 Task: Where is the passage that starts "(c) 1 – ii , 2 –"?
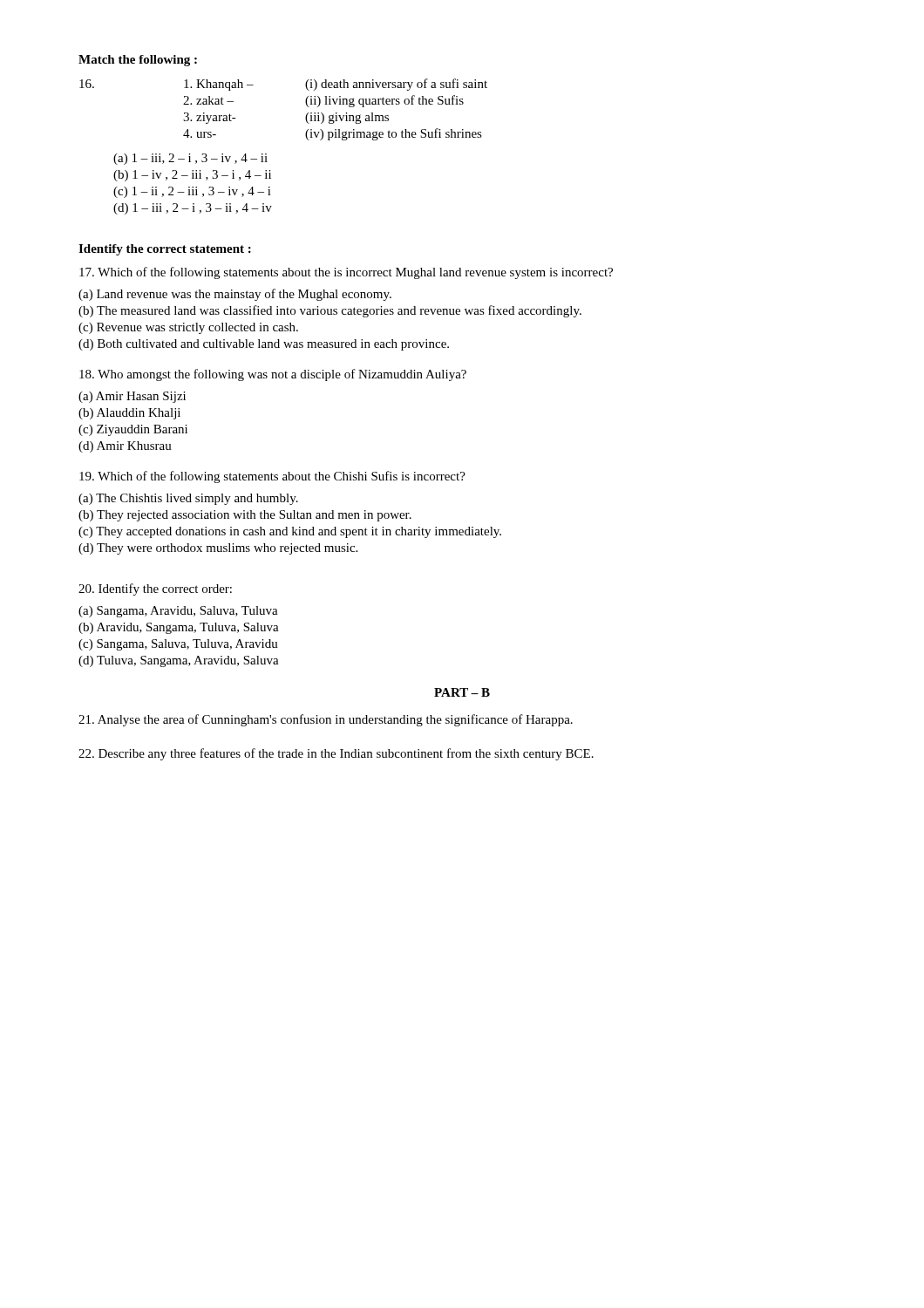click(x=192, y=191)
